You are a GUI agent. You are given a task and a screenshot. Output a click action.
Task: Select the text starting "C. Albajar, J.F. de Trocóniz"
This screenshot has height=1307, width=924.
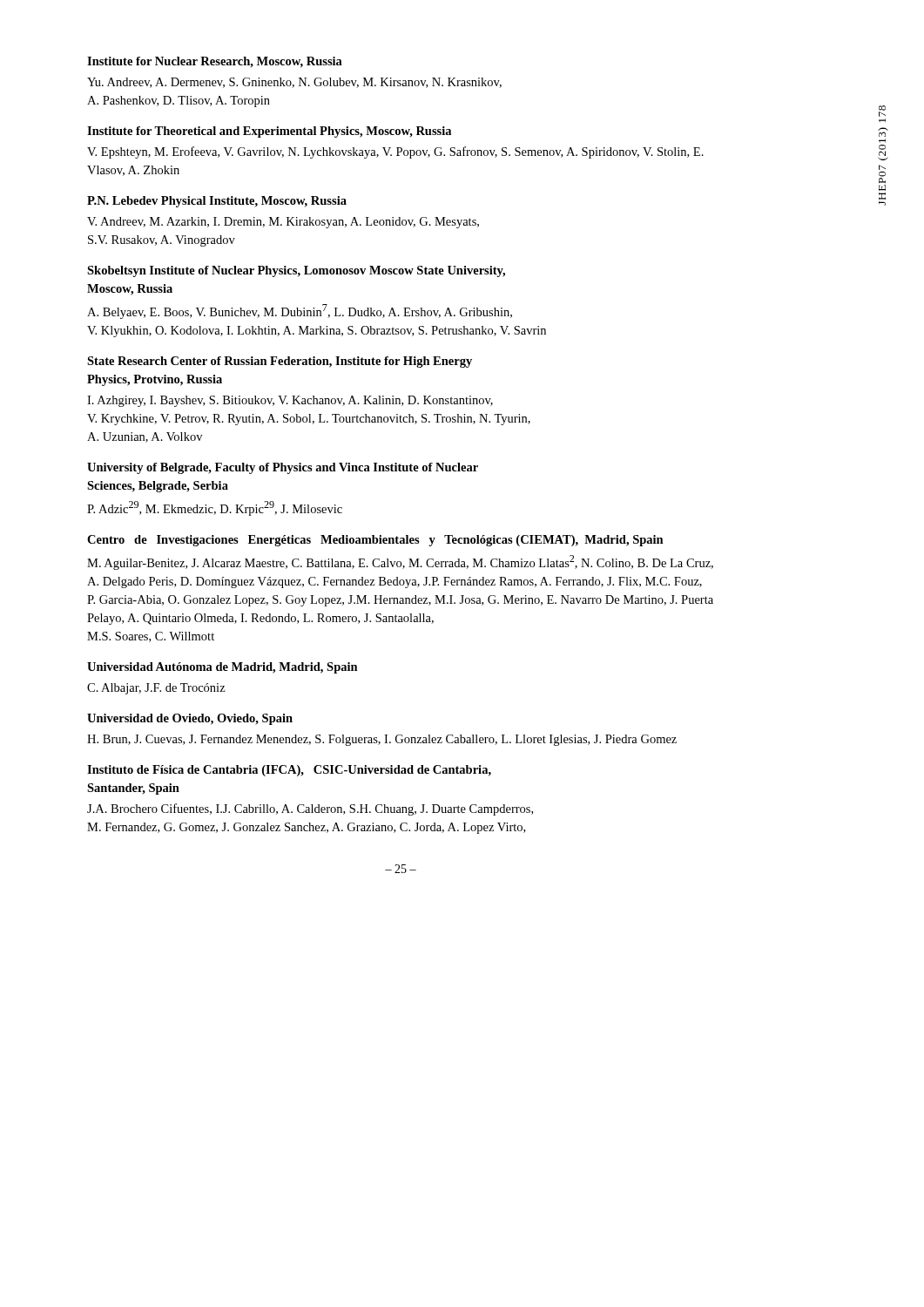click(x=156, y=687)
